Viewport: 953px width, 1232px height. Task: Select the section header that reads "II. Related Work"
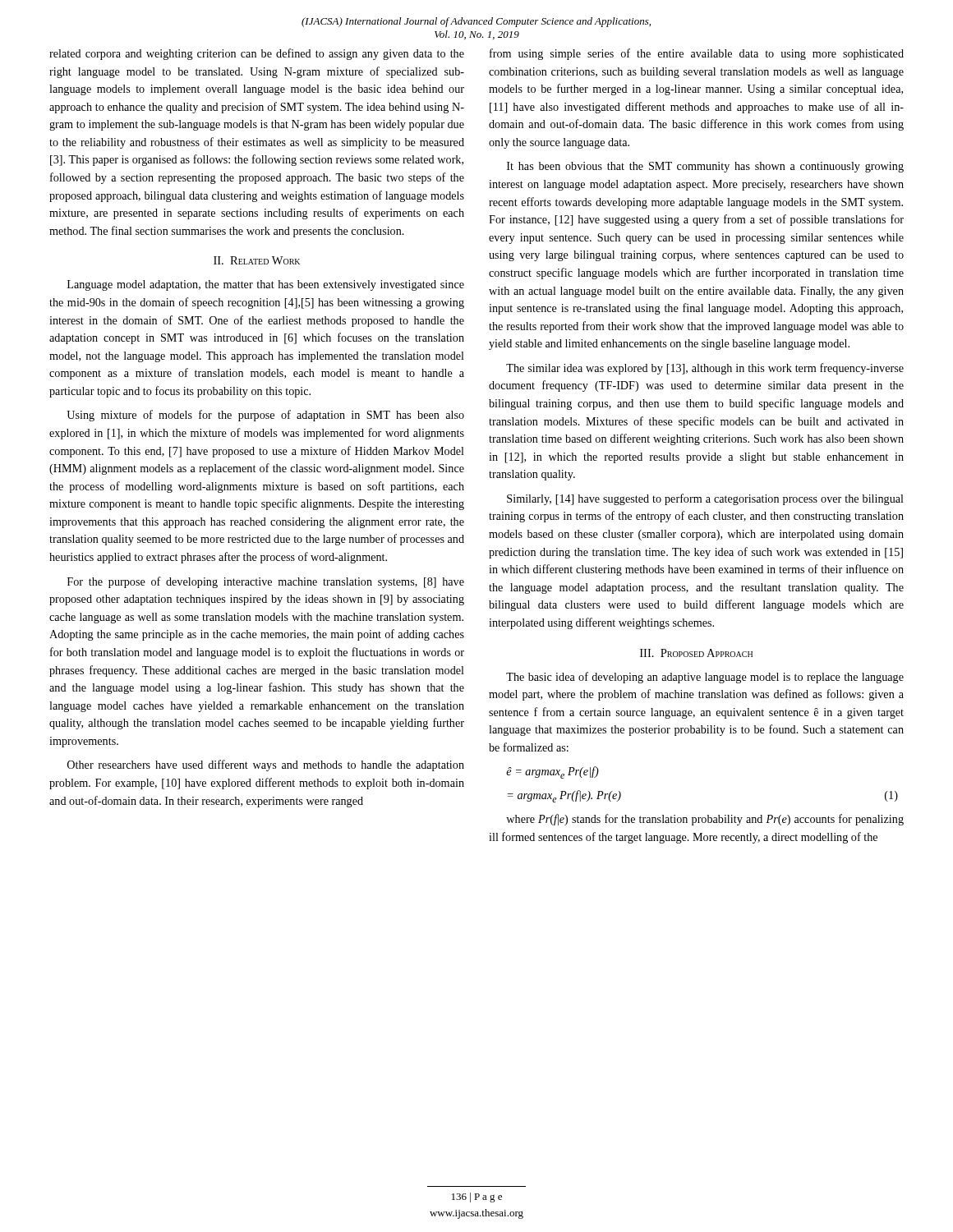[x=257, y=261]
